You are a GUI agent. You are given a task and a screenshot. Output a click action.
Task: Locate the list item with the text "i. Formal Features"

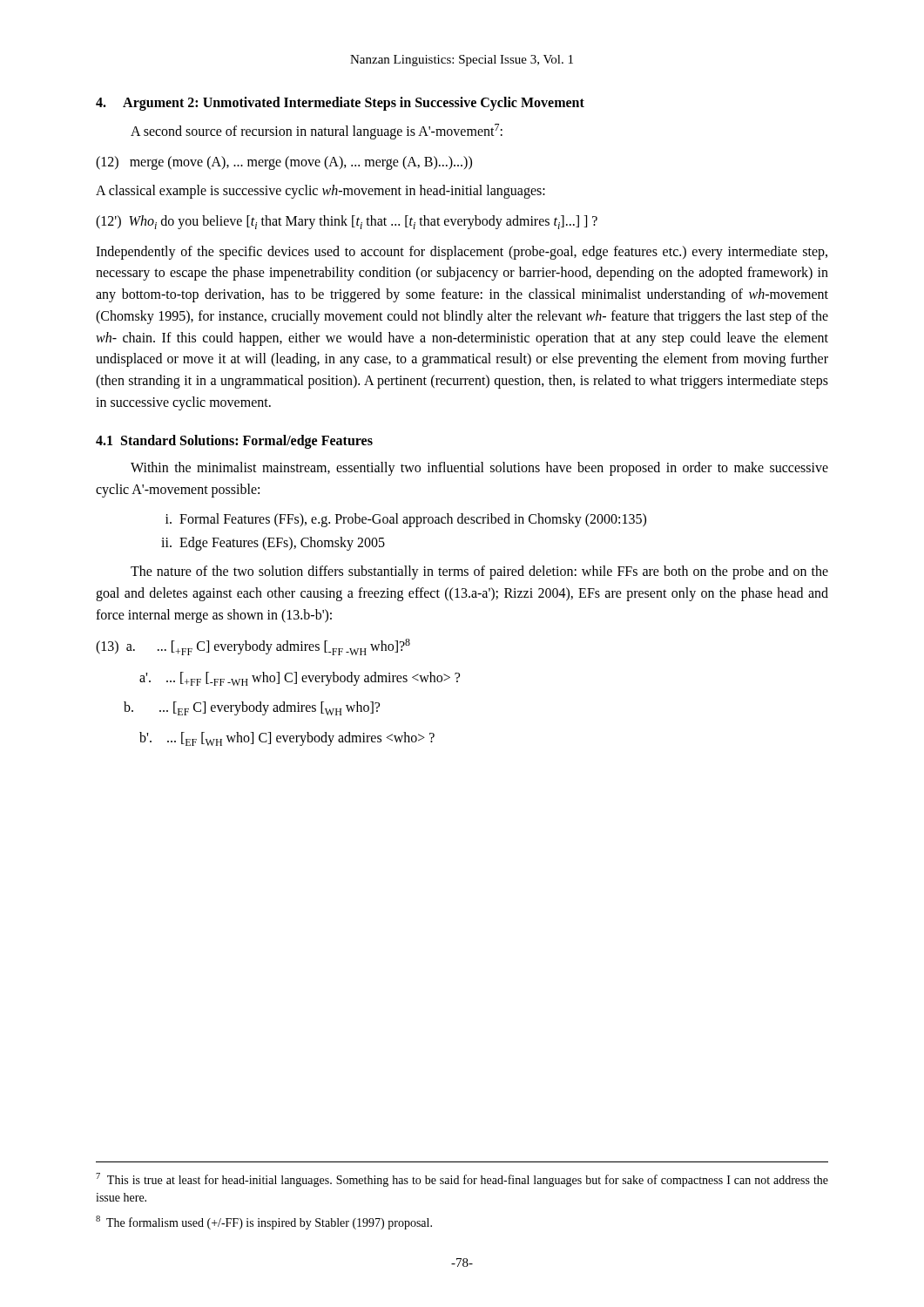(x=397, y=520)
